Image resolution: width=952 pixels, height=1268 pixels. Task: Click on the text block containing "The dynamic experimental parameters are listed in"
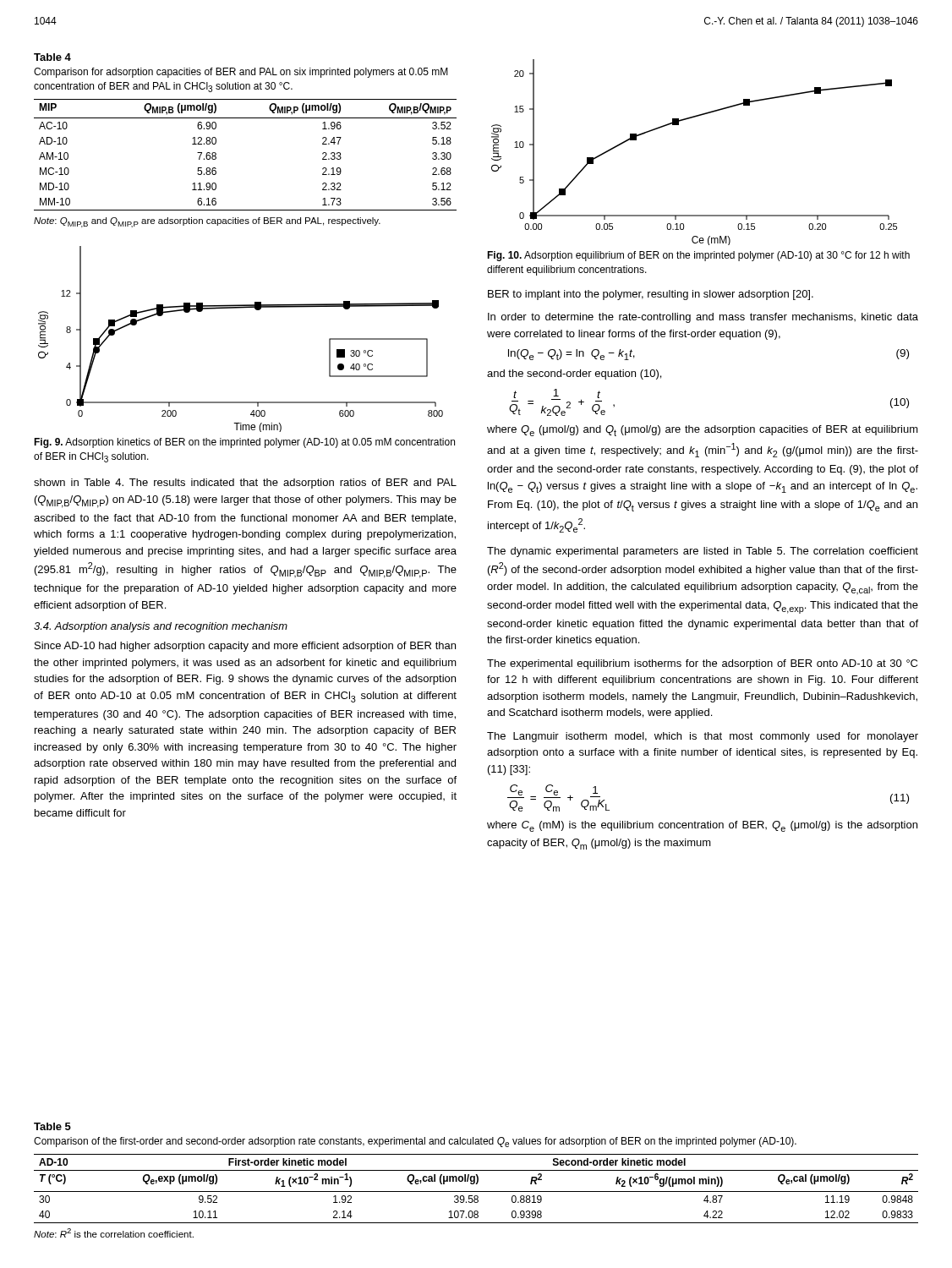coord(703,595)
